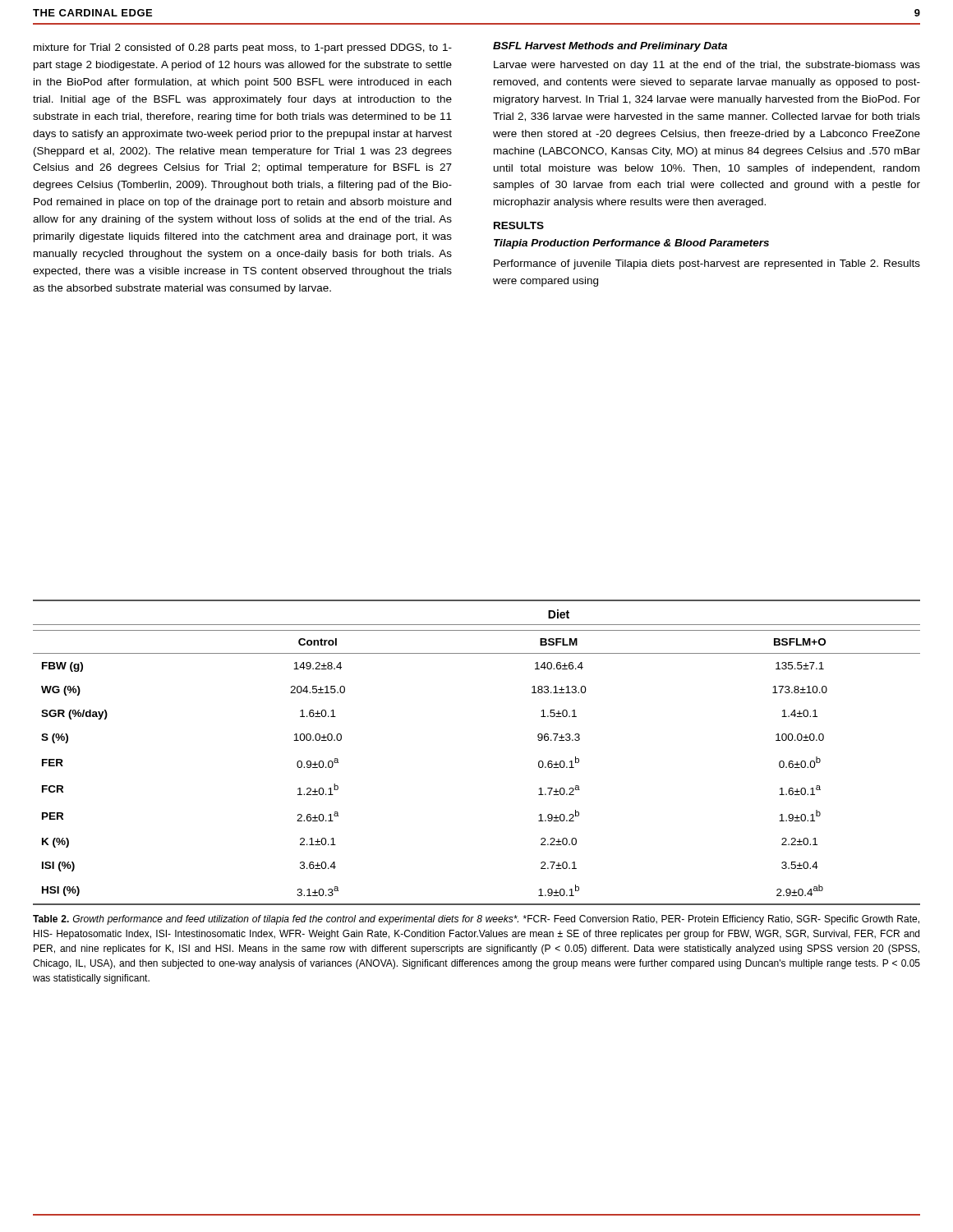Click on the text block with the text "Larvae were harvested on day 11 at"
This screenshot has height=1232, width=953.
[x=707, y=133]
